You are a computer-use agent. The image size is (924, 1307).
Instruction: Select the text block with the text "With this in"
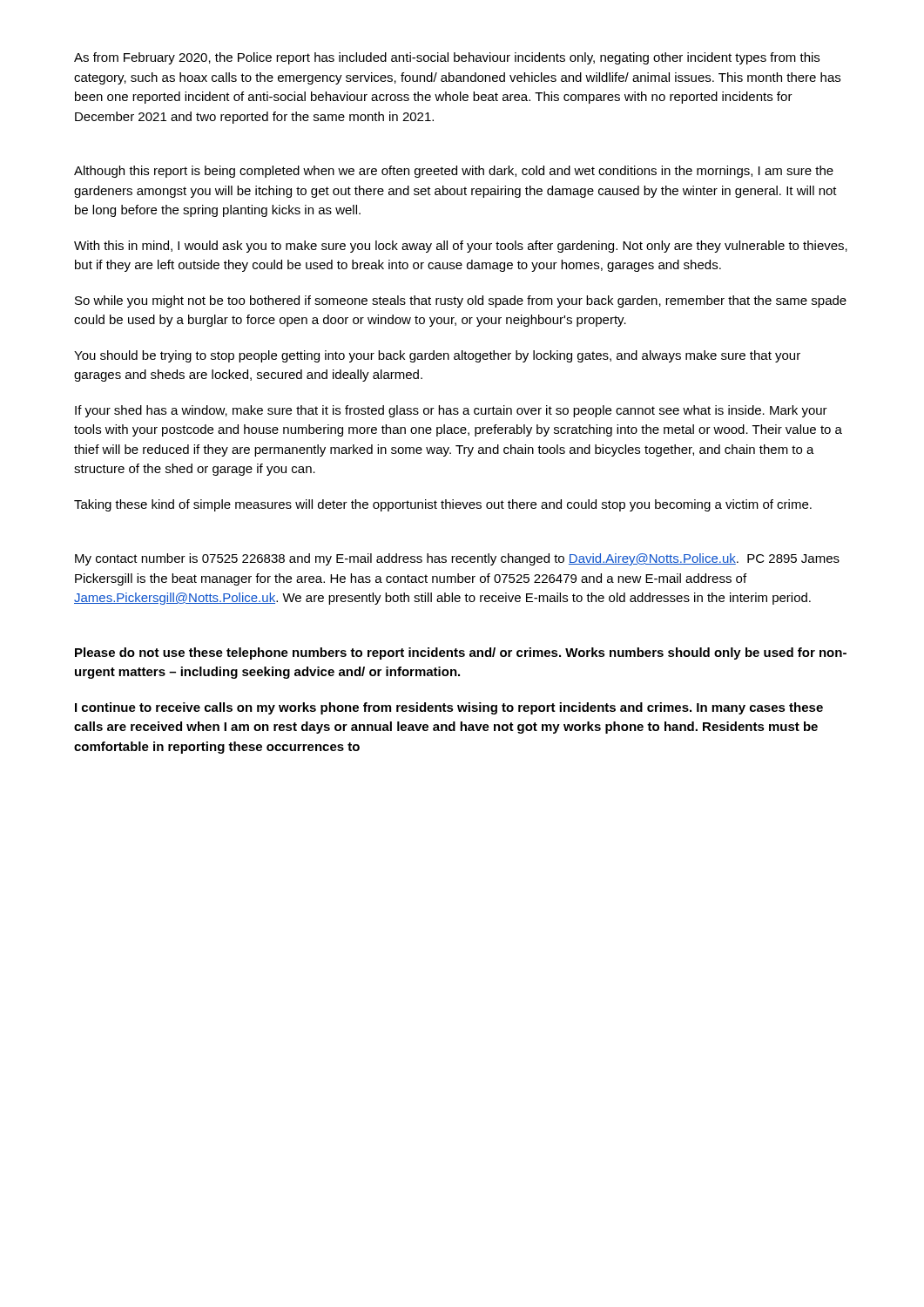pyautogui.click(x=461, y=255)
